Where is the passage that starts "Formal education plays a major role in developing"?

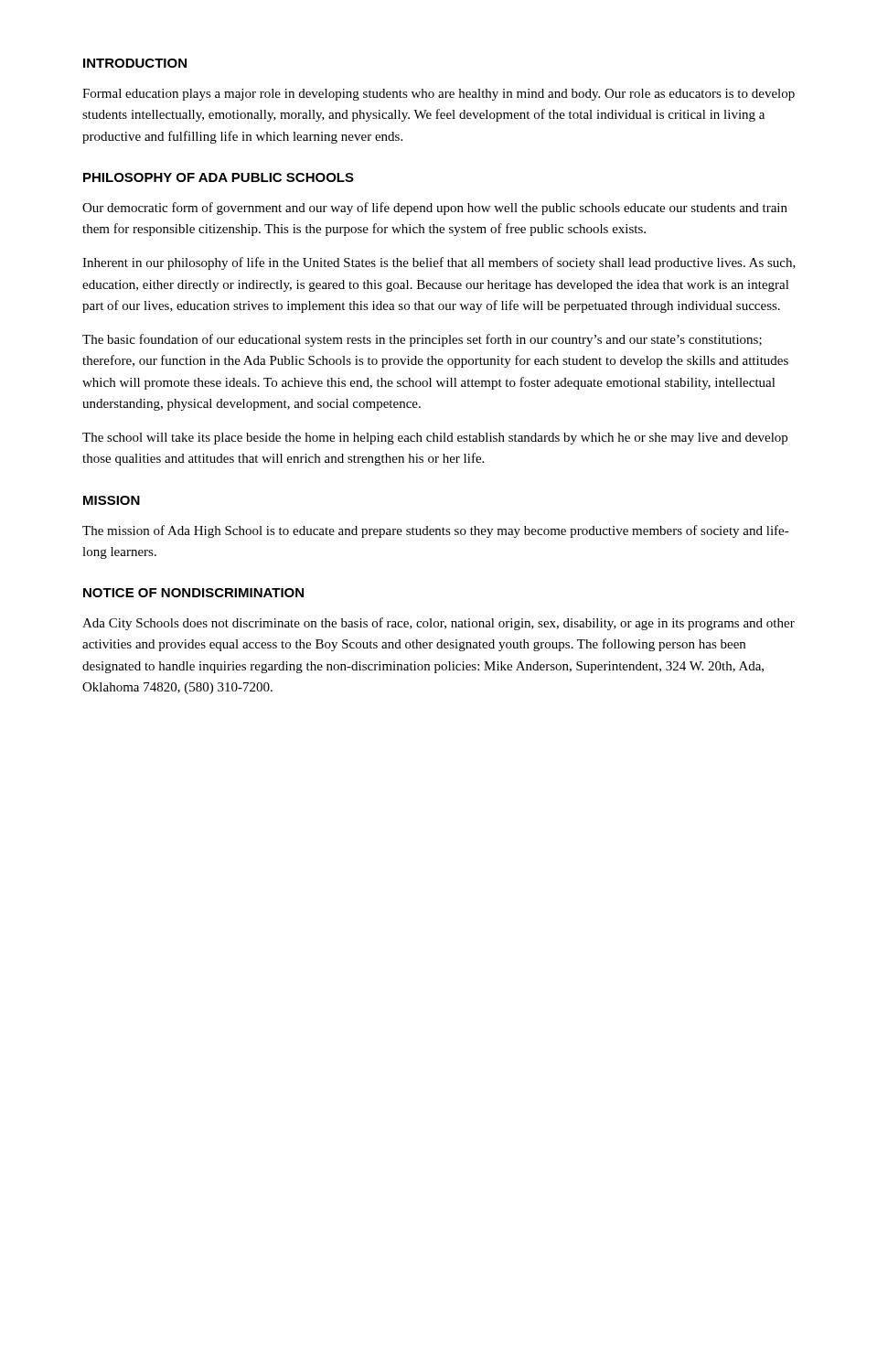439,115
